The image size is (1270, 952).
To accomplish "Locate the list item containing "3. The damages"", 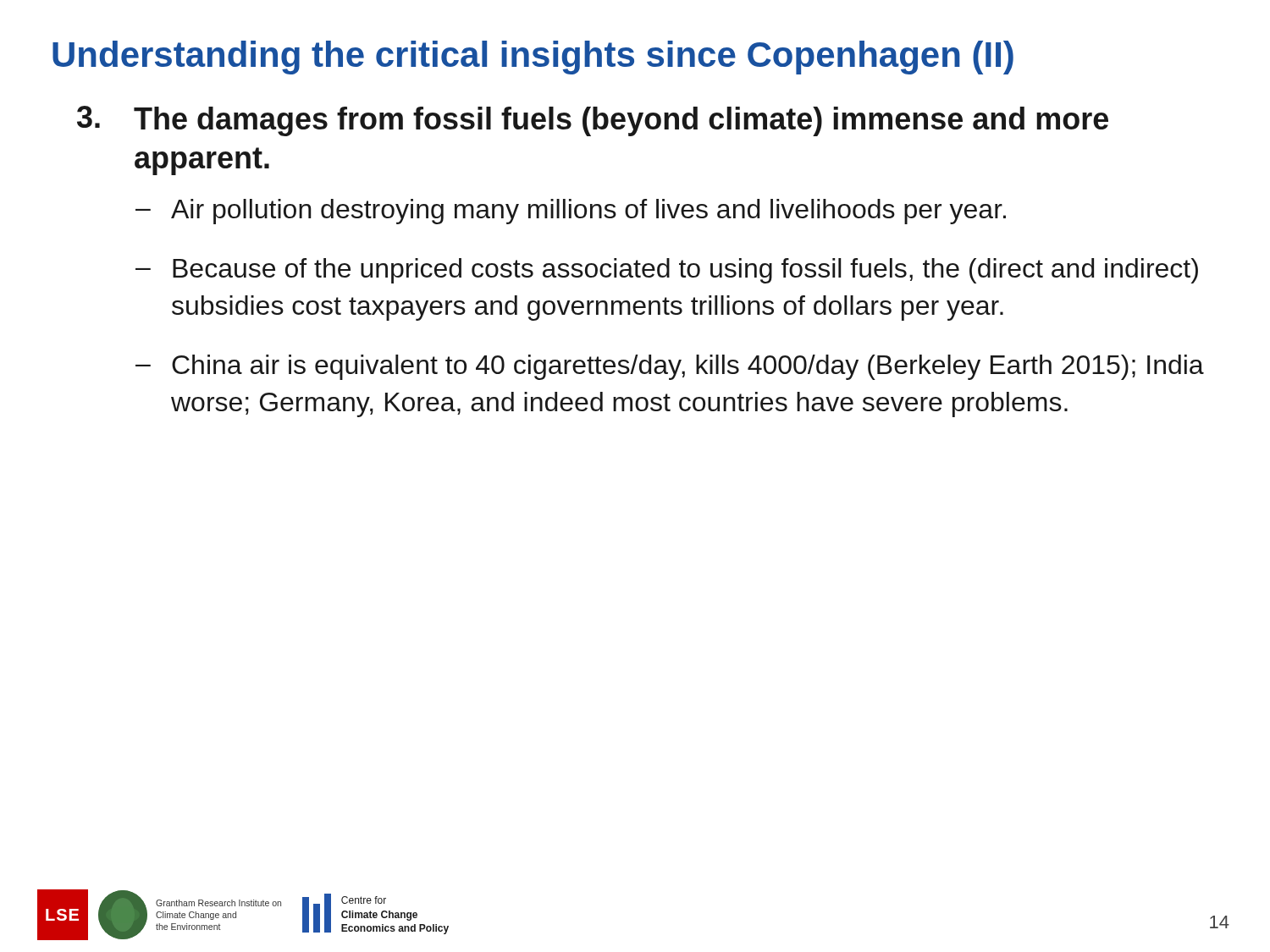I will click(x=648, y=139).
